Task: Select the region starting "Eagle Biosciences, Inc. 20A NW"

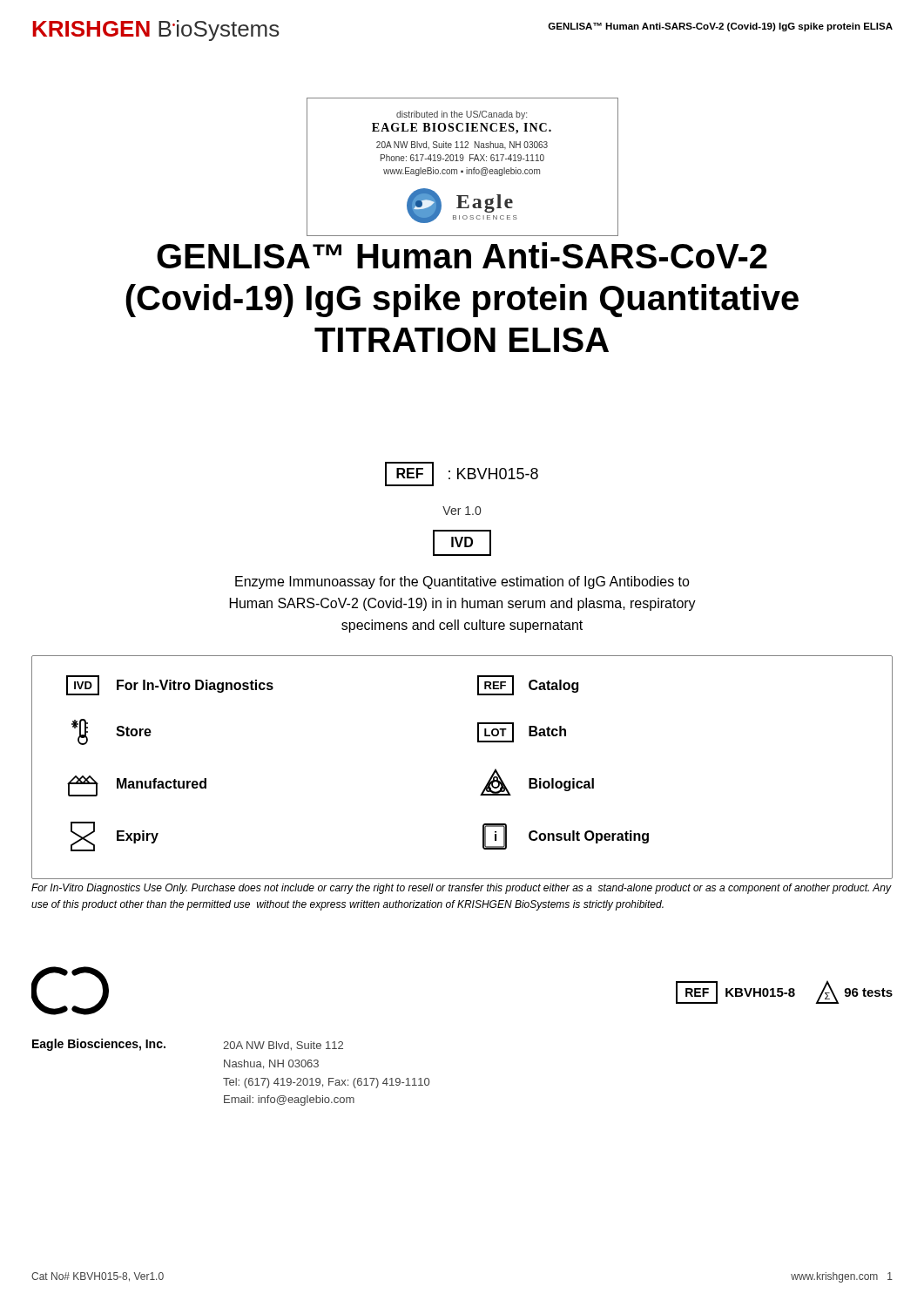Action: [x=231, y=1073]
